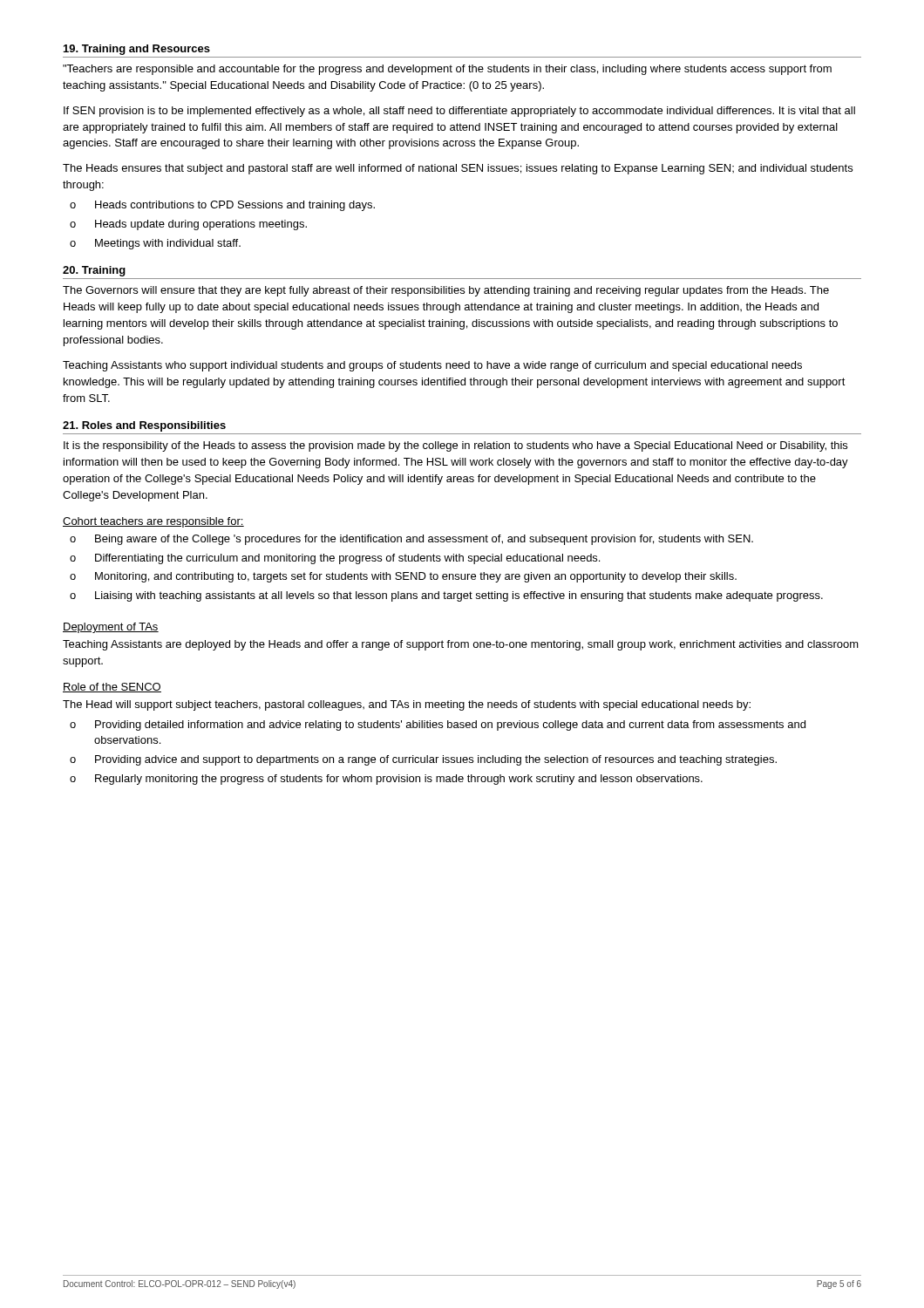Viewport: 924px width, 1308px height.
Task: Select the text block that reads "The Head will support subject"
Action: [407, 704]
